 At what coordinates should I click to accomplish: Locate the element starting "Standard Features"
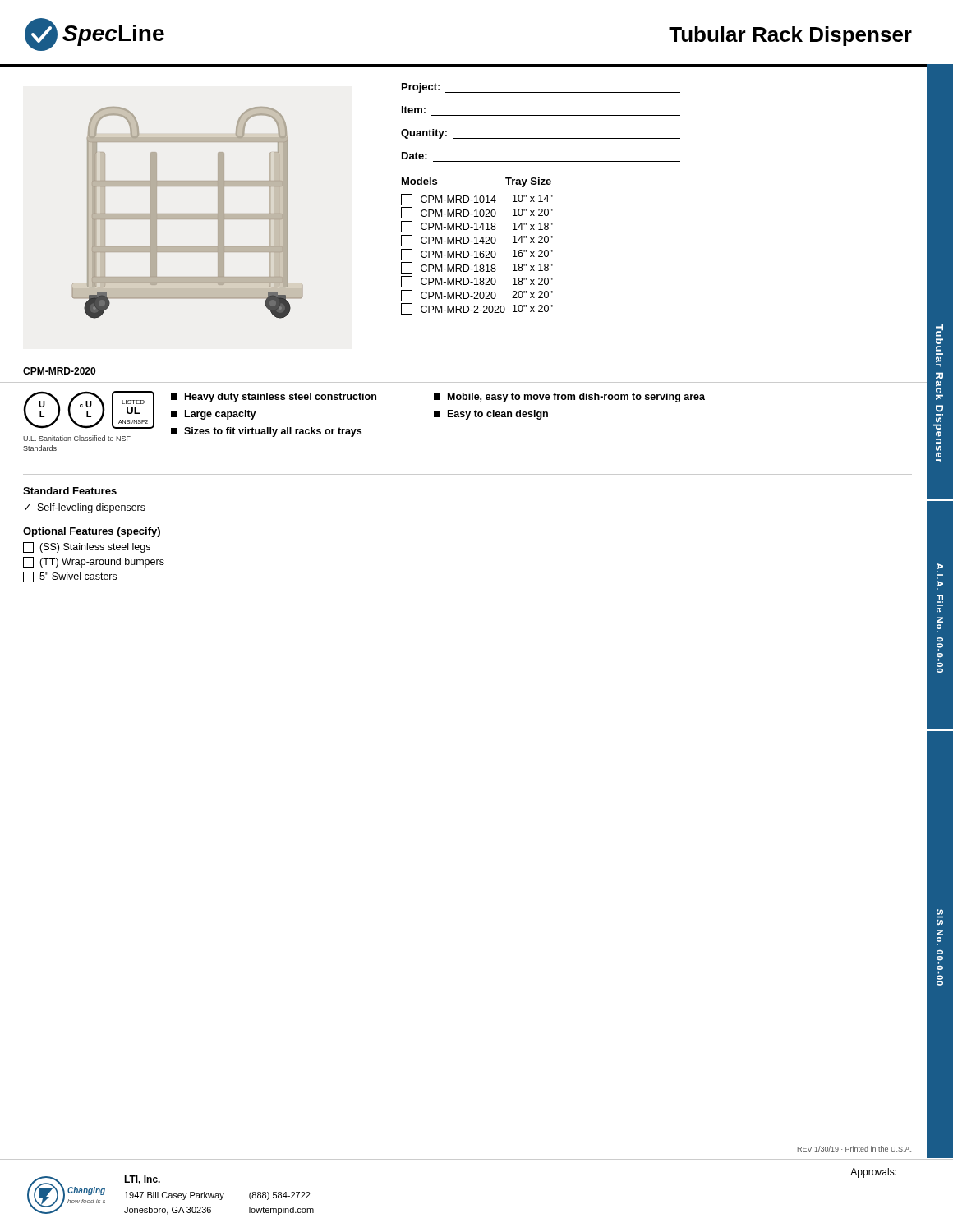tap(70, 491)
